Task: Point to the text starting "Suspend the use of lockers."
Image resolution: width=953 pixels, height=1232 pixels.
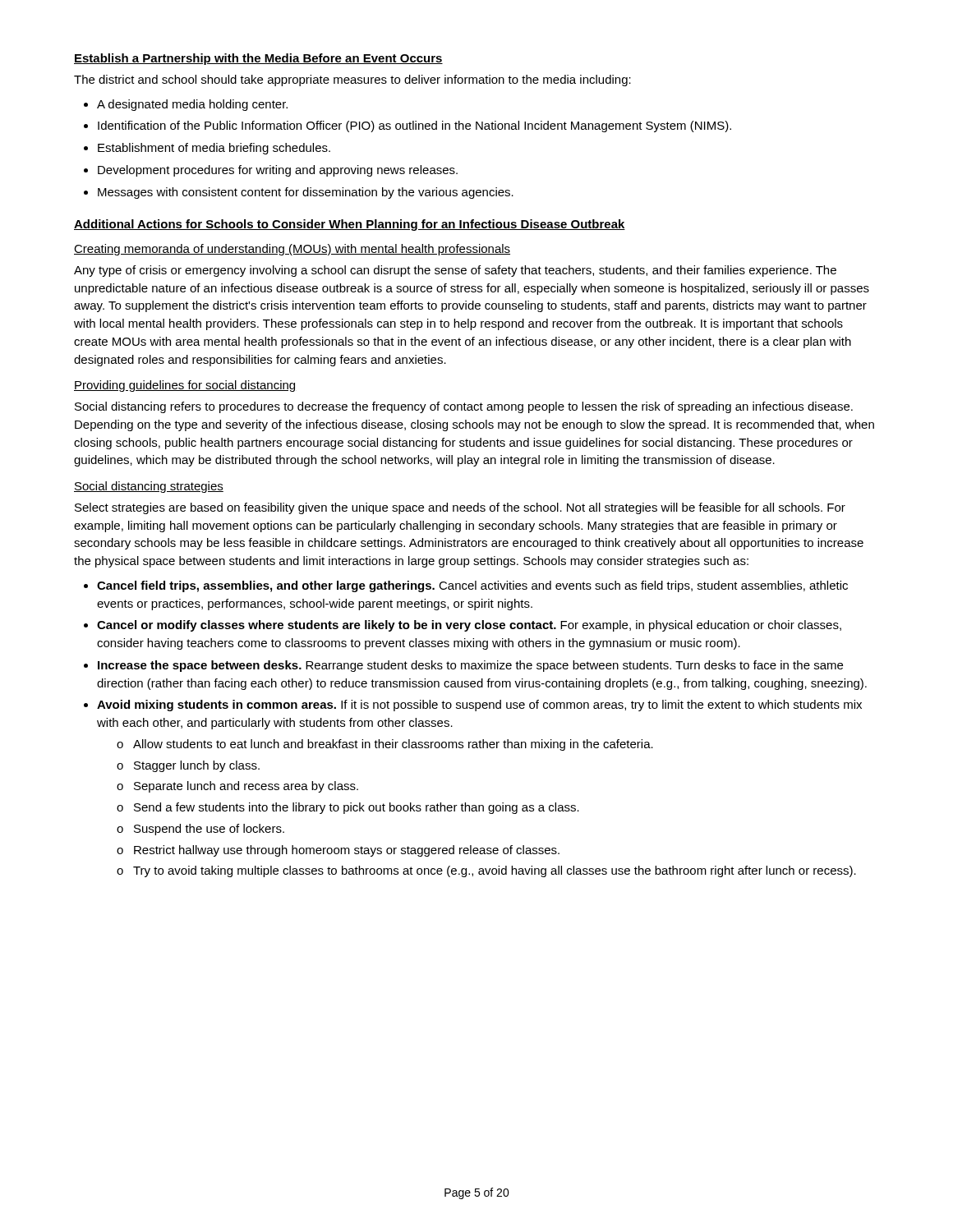Action: pyautogui.click(x=200, y=830)
